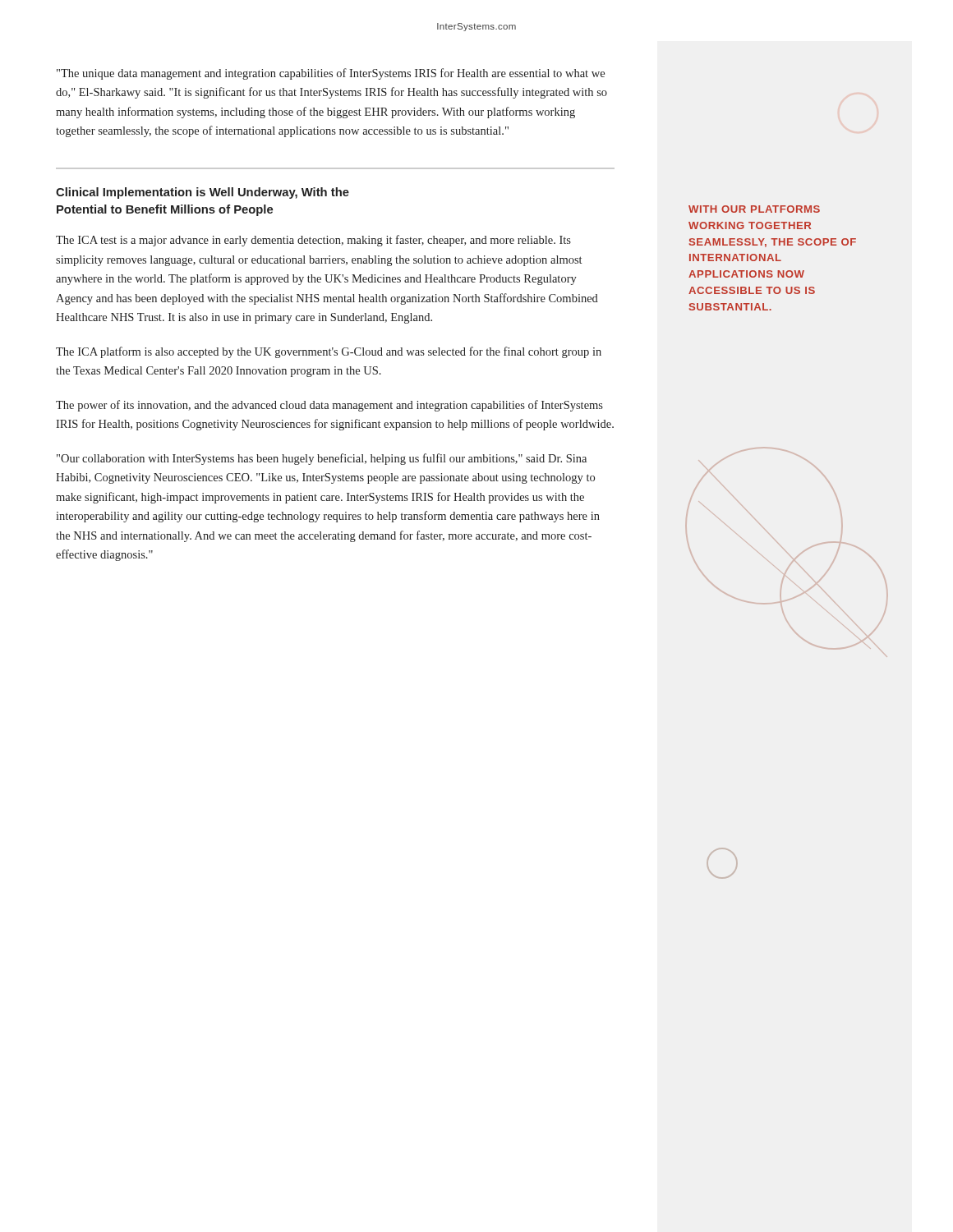Screen dimensions: 1232x953
Task: Click on the region starting "The power of"
Action: click(x=335, y=414)
